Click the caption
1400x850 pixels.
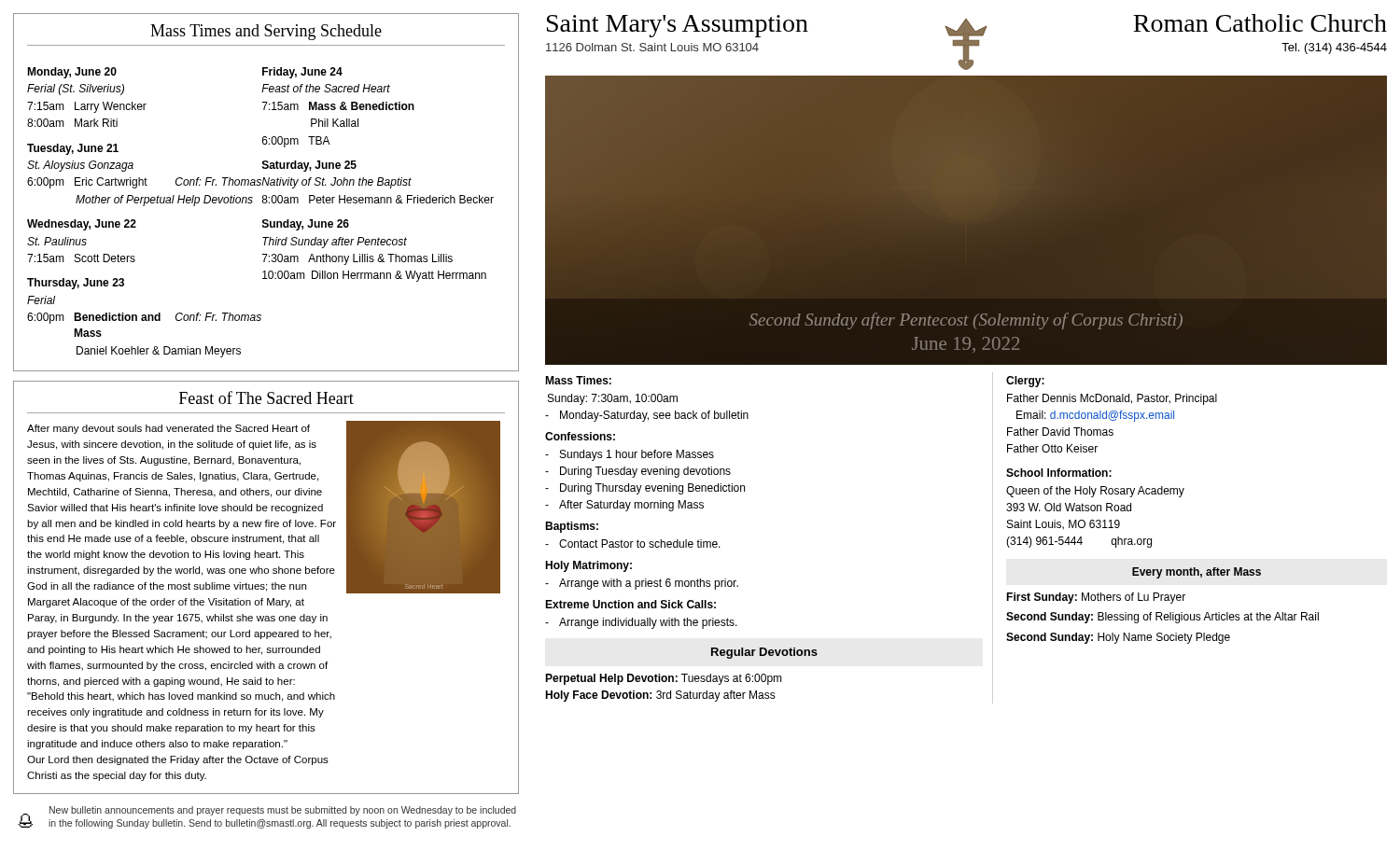point(966,333)
